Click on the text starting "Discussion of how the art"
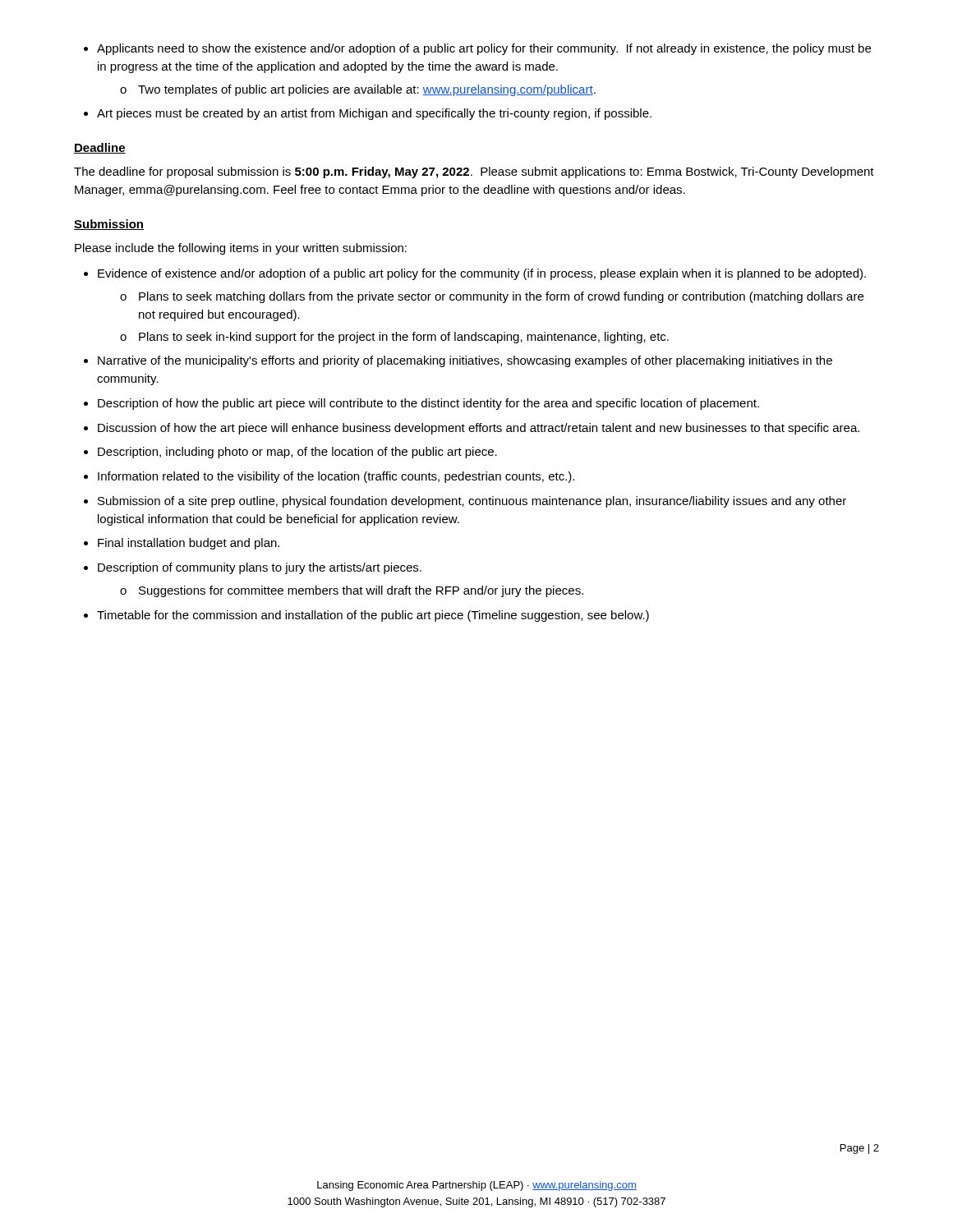The image size is (953, 1232). pyautogui.click(x=488, y=427)
